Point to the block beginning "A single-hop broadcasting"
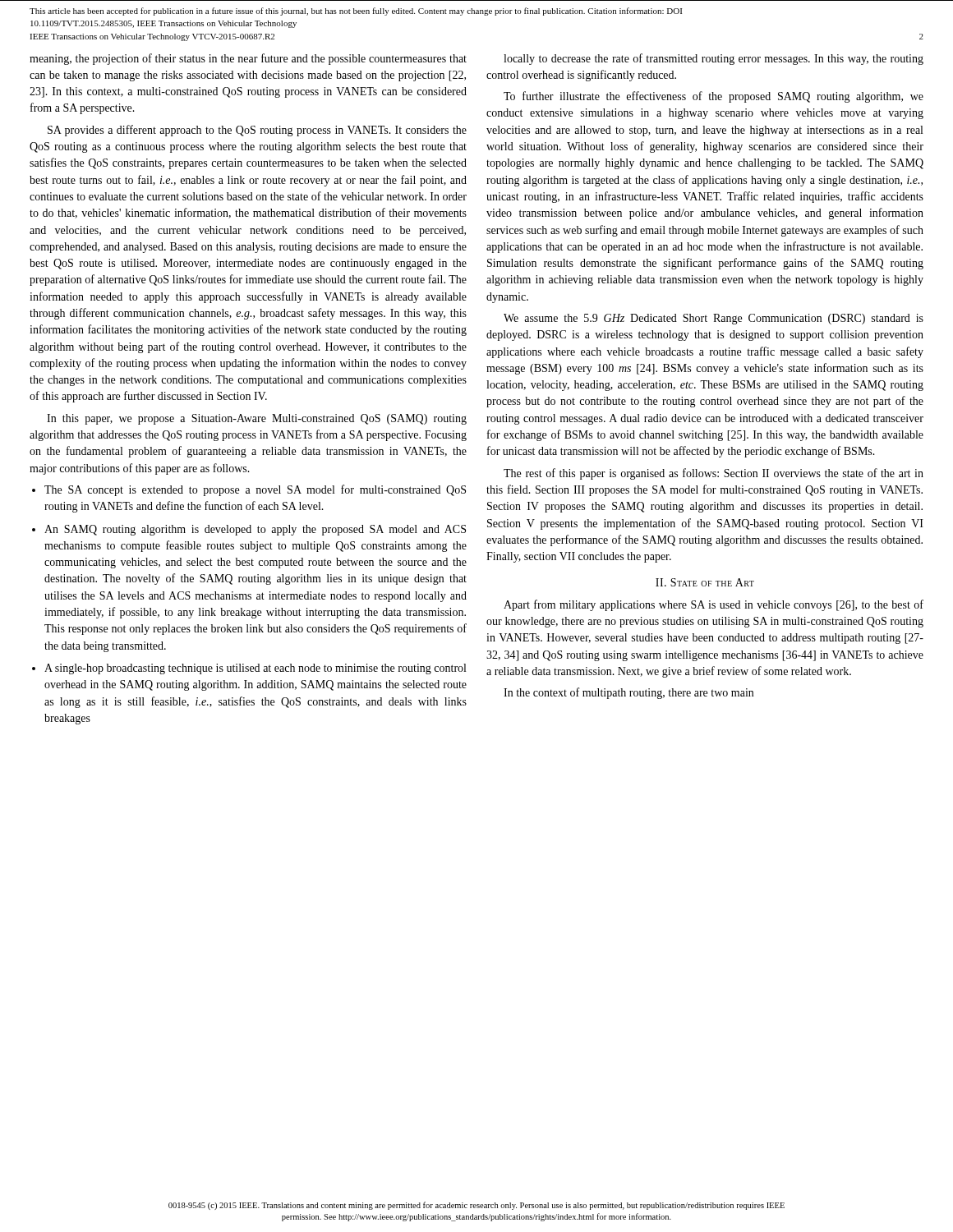The width and height of the screenshot is (953, 1232). pos(256,693)
